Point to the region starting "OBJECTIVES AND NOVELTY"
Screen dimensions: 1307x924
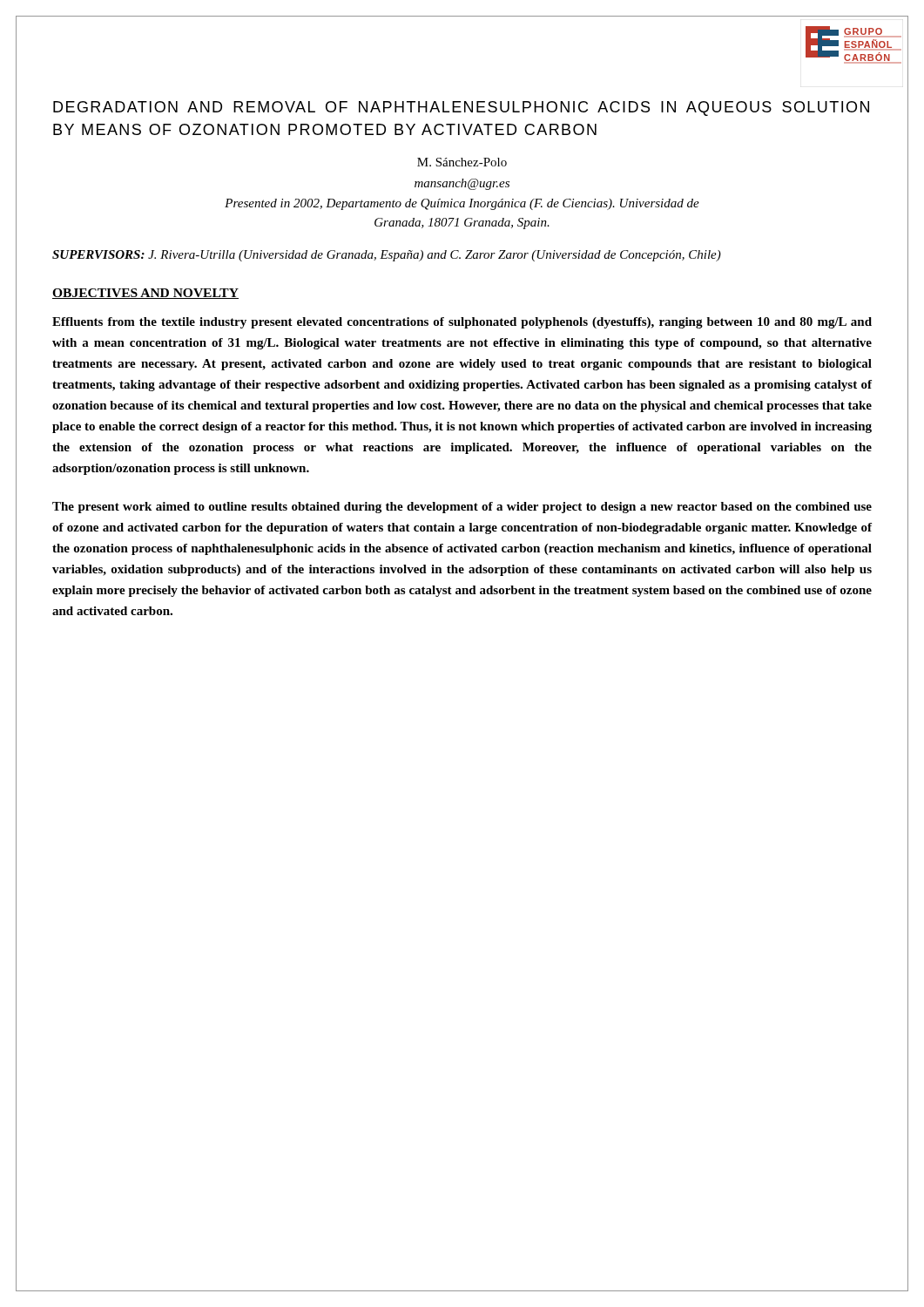145,293
